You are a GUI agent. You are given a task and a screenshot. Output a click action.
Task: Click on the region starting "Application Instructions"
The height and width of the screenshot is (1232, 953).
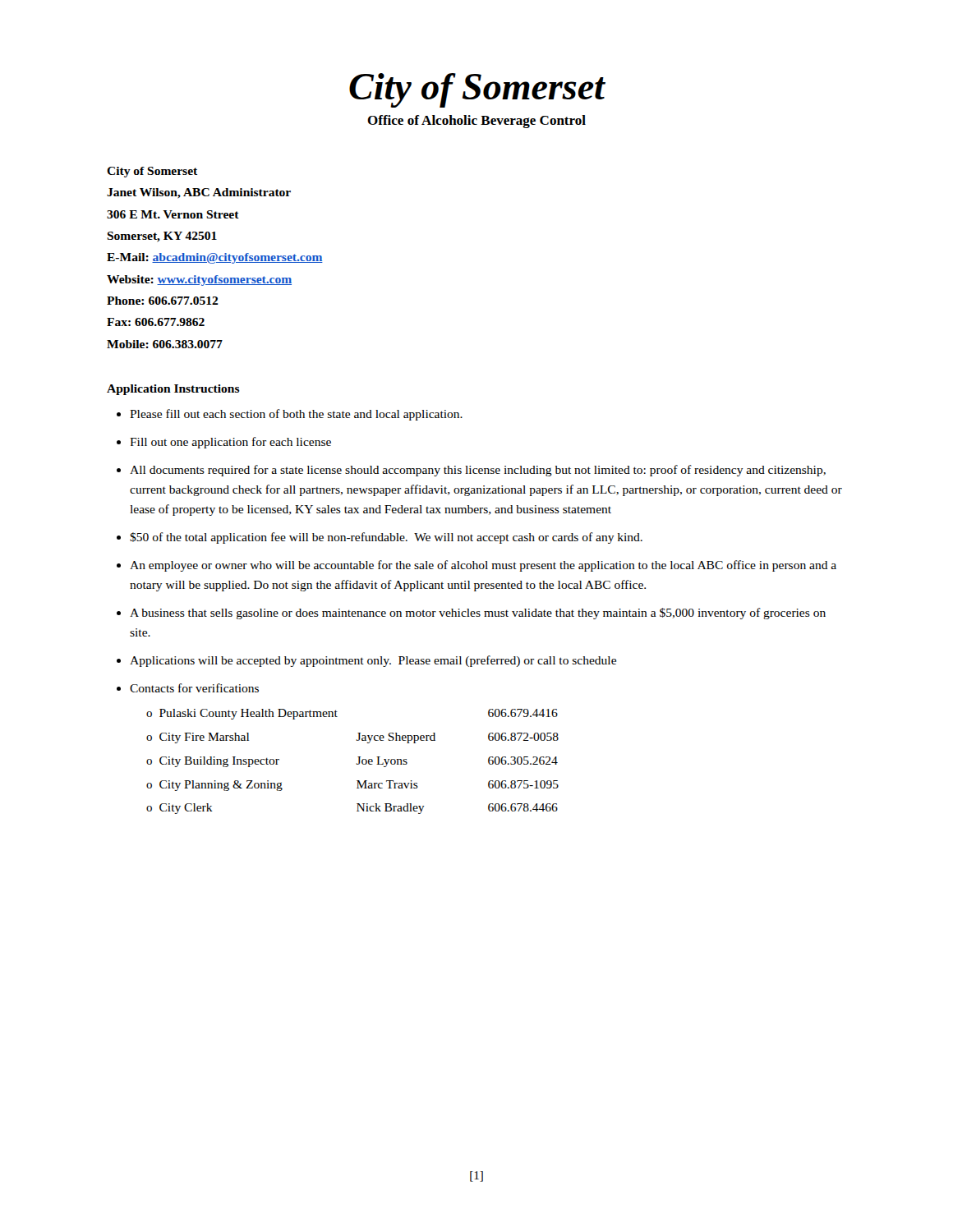pyautogui.click(x=173, y=388)
